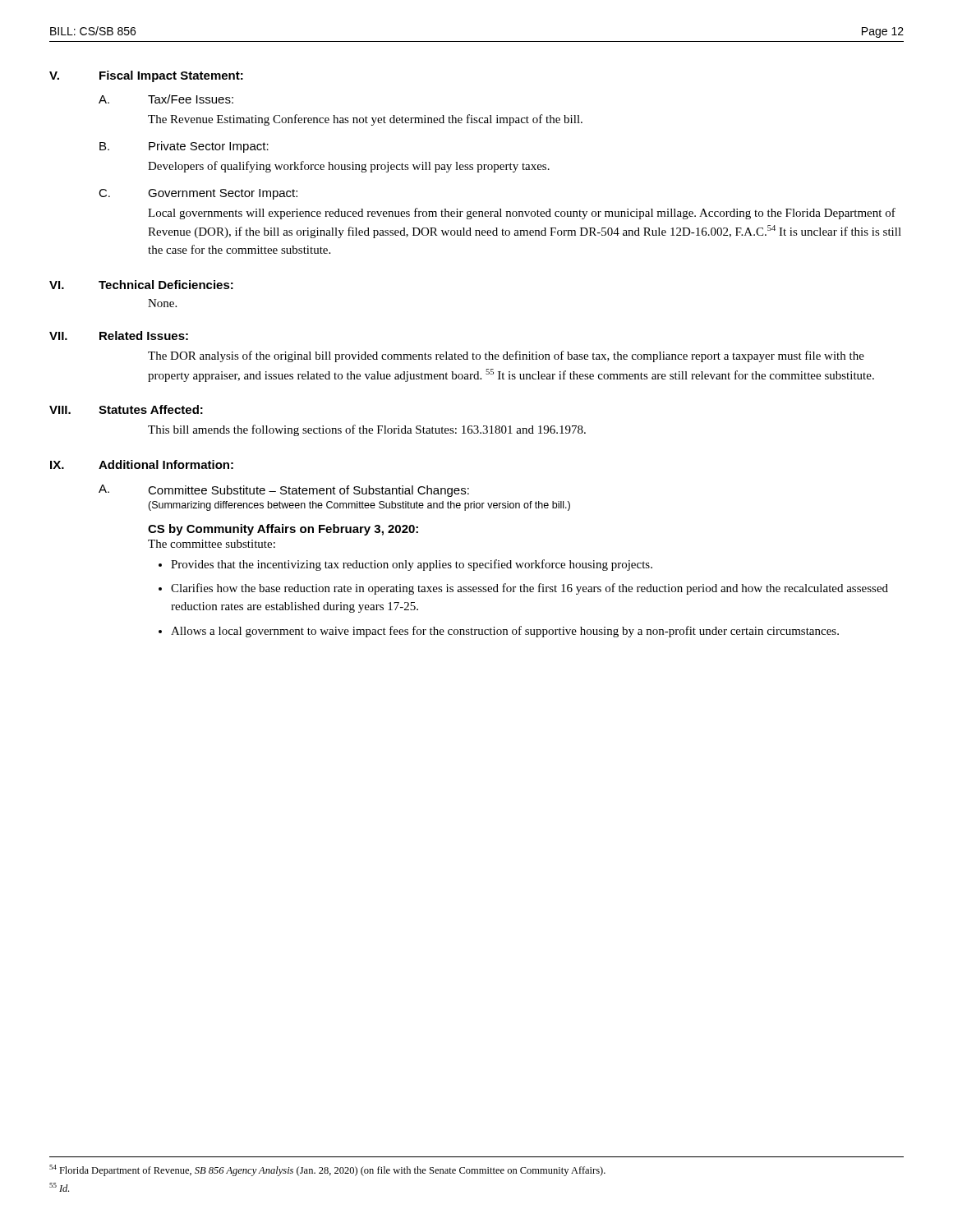Select the list item containing "Provides that the incentivizing tax reduction"

412,564
